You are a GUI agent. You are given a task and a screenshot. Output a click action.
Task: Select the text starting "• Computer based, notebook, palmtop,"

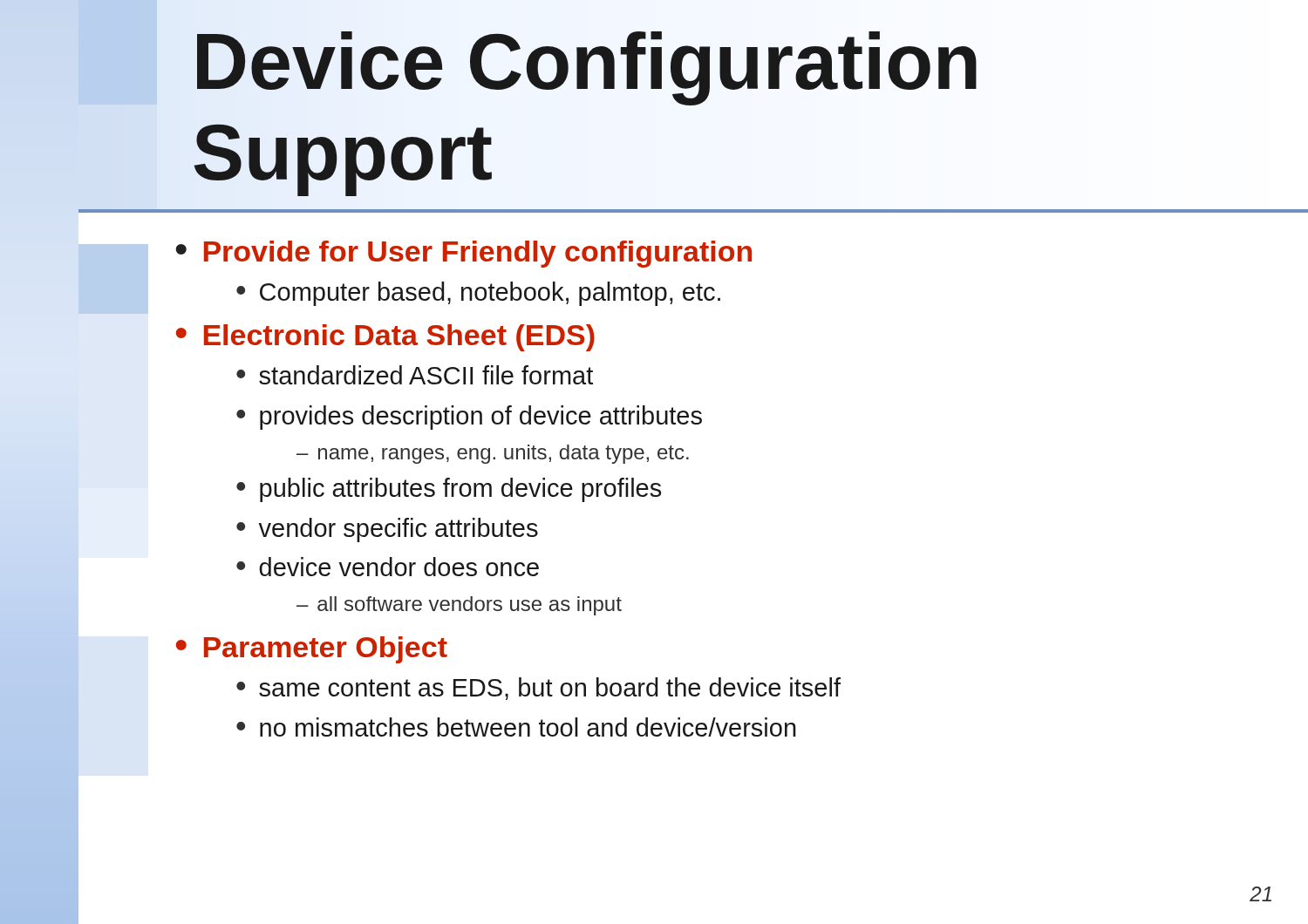479,293
